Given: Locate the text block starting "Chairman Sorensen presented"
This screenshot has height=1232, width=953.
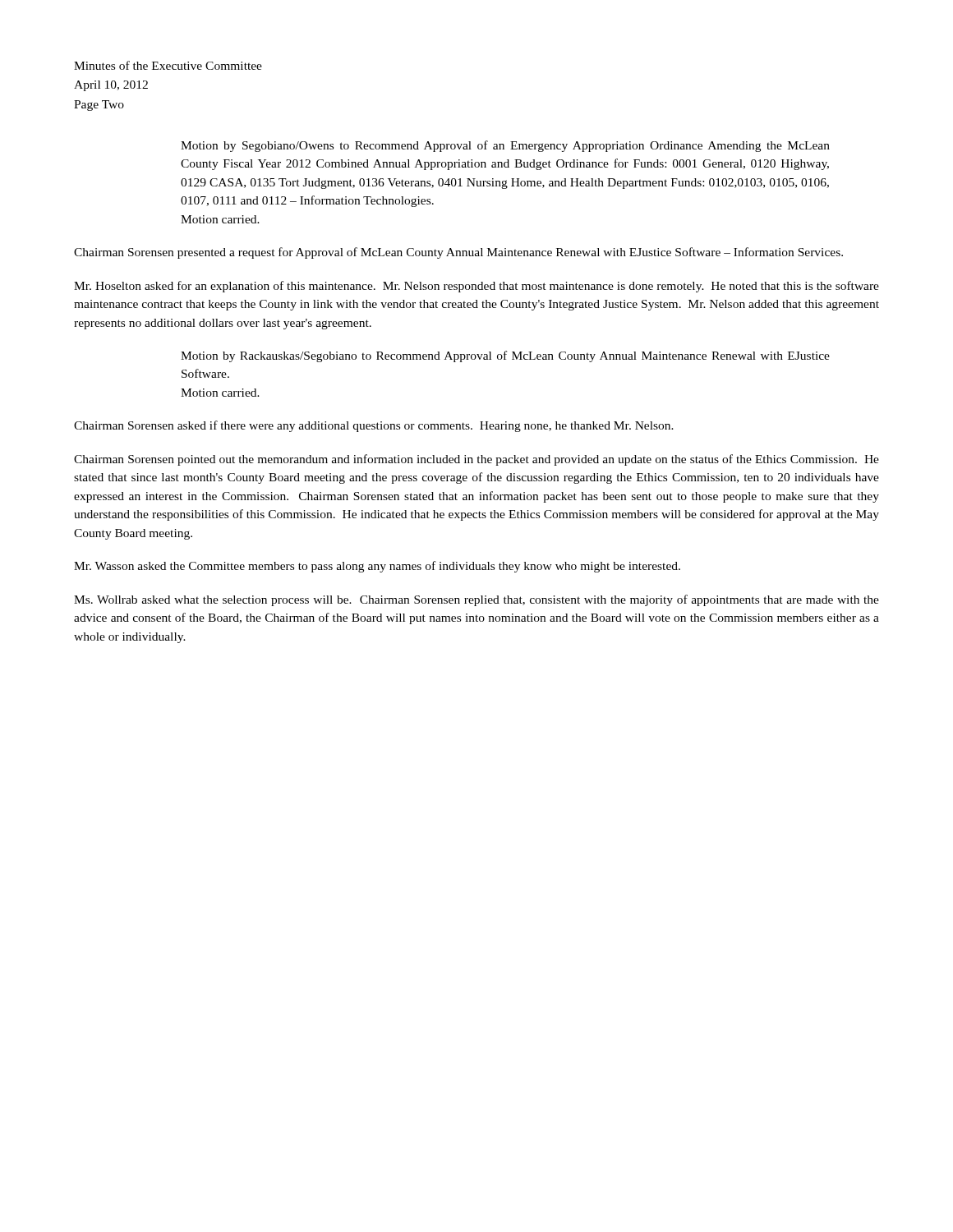Looking at the screenshot, I should (x=459, y=252).
